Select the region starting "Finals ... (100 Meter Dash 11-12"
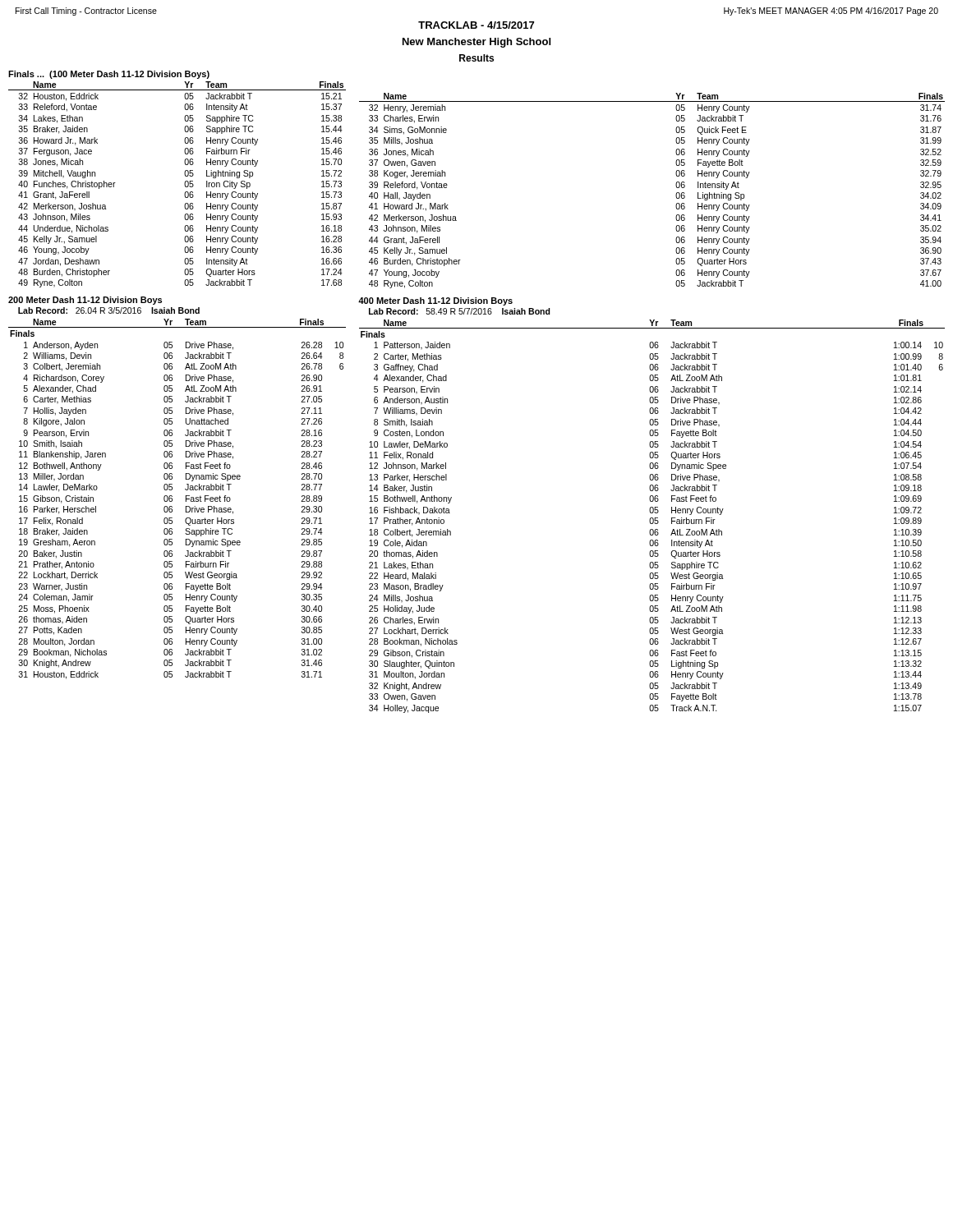Viewport: 953px width, 1232px height. coord(109,74)
